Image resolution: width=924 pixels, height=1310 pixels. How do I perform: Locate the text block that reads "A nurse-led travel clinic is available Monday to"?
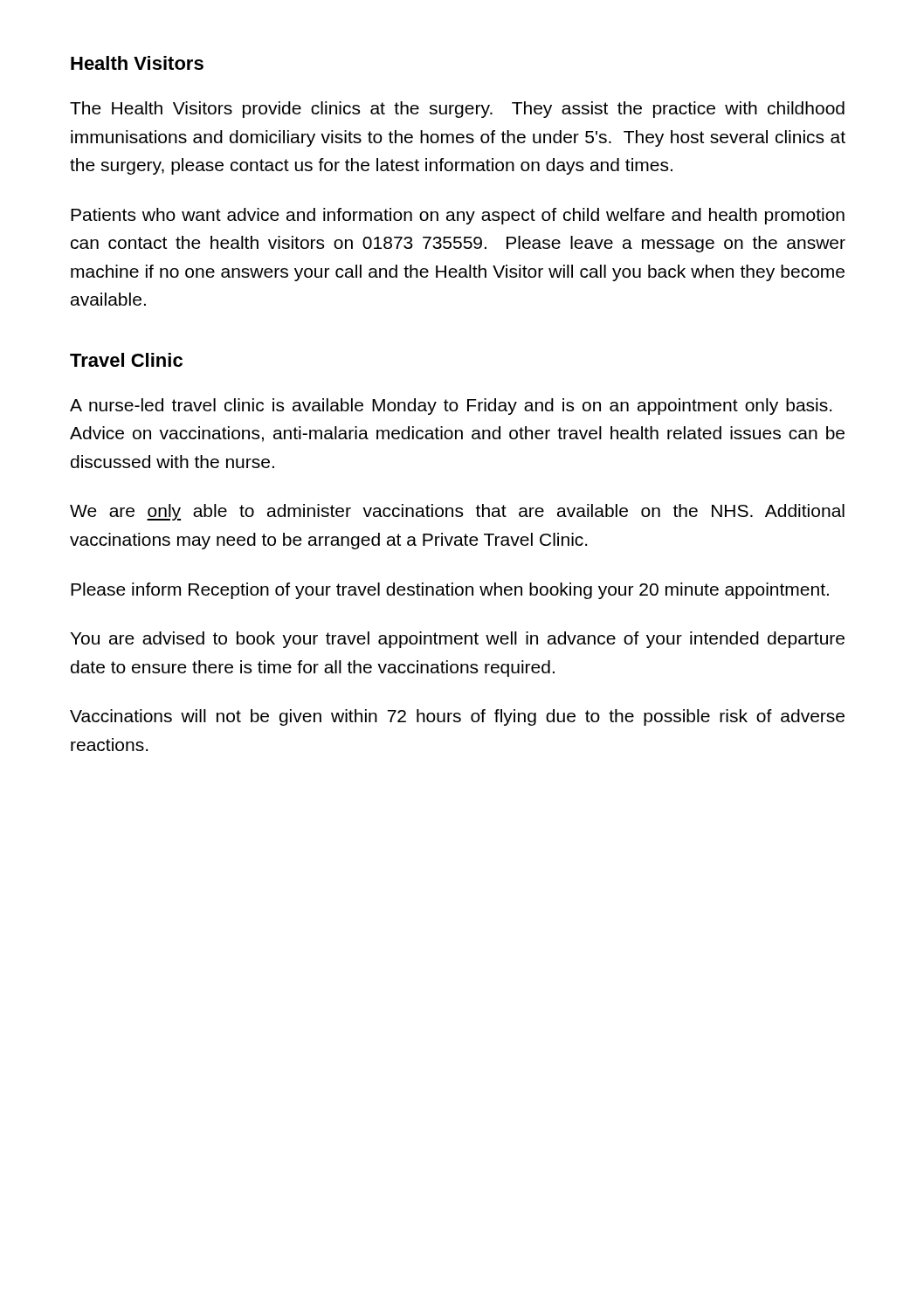tap(458, 433)
